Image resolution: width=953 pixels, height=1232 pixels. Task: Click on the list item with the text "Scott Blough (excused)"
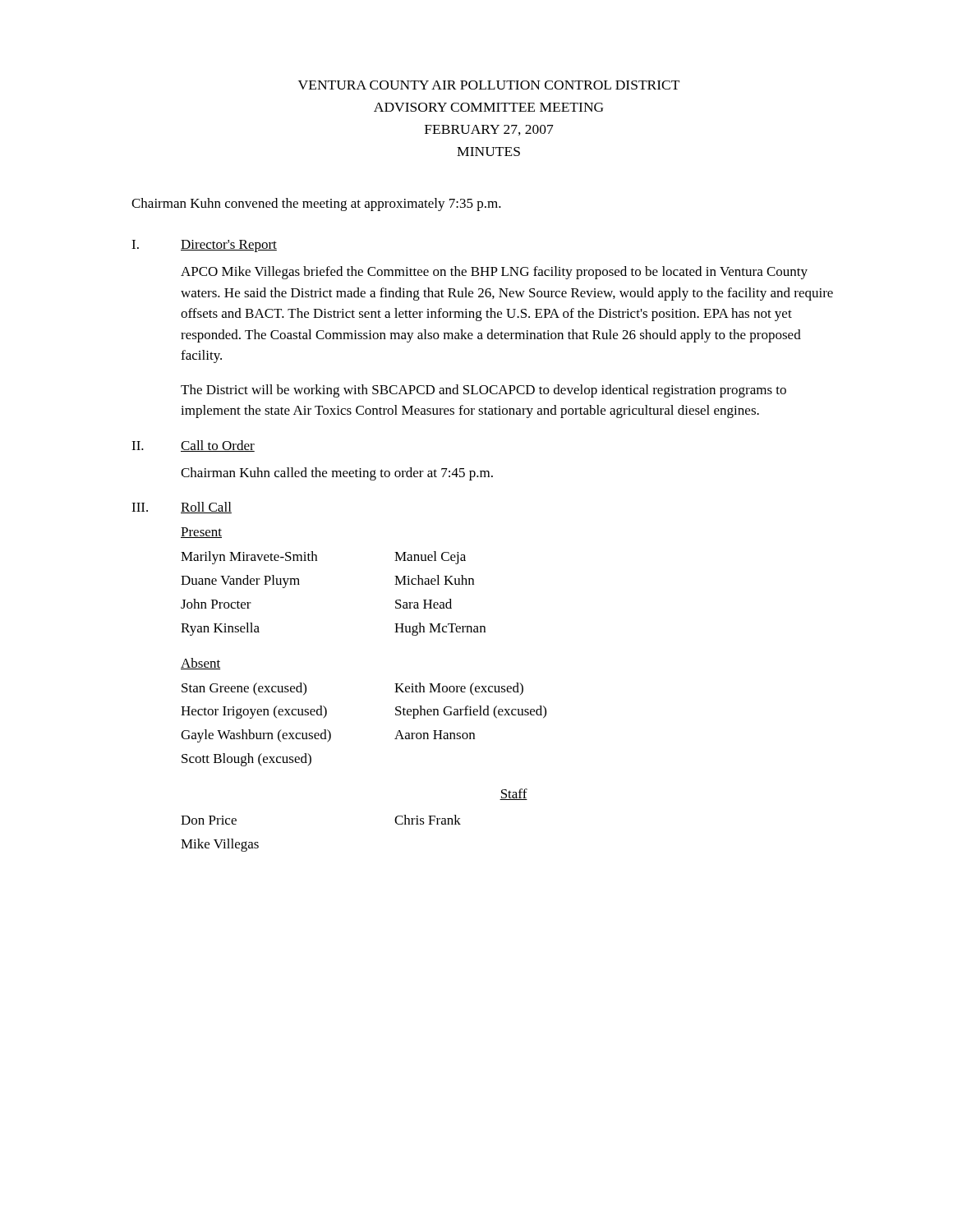click(246, 759)
